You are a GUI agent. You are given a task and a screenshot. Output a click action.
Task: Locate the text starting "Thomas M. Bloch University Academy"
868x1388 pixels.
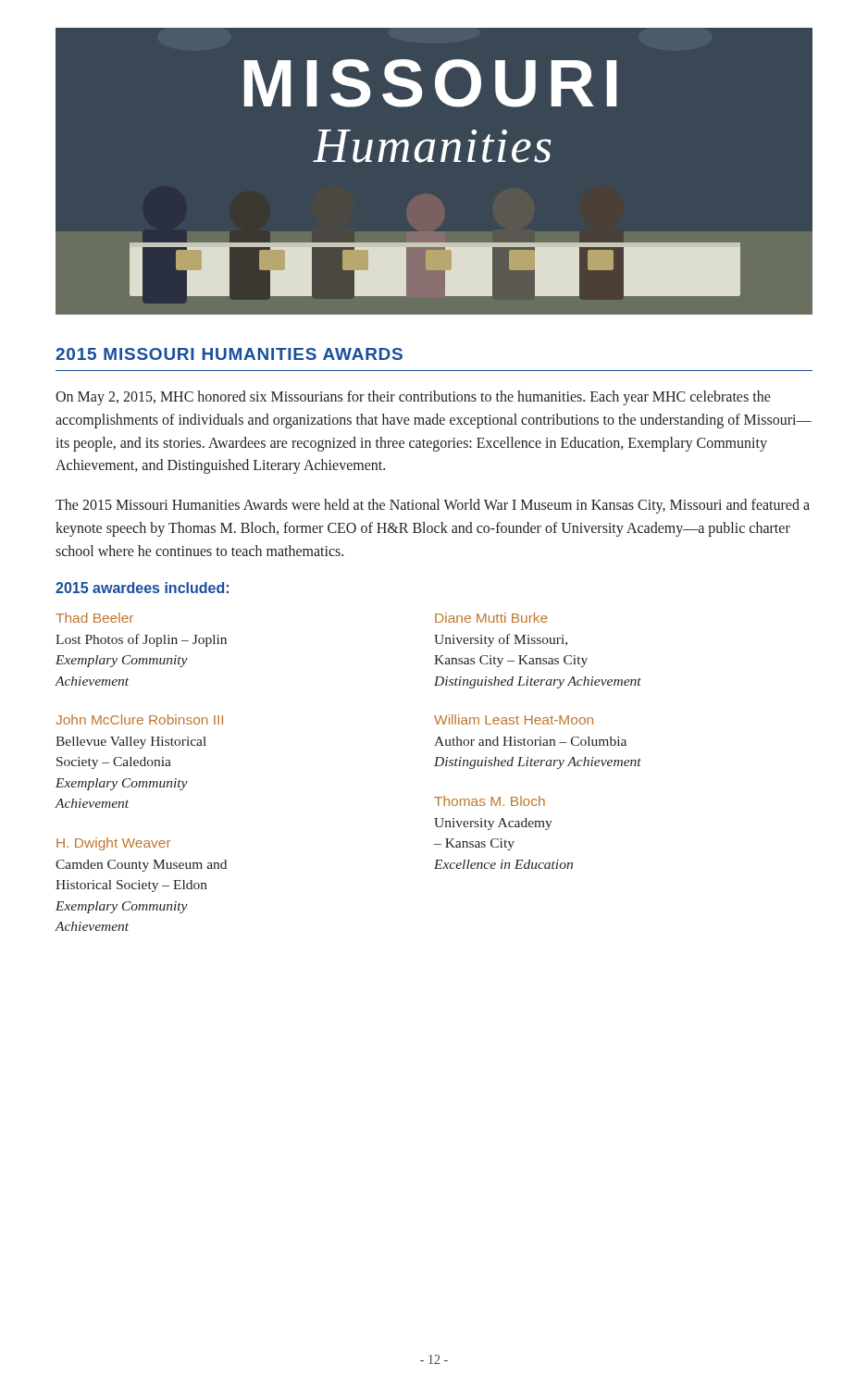pos(490,801)
